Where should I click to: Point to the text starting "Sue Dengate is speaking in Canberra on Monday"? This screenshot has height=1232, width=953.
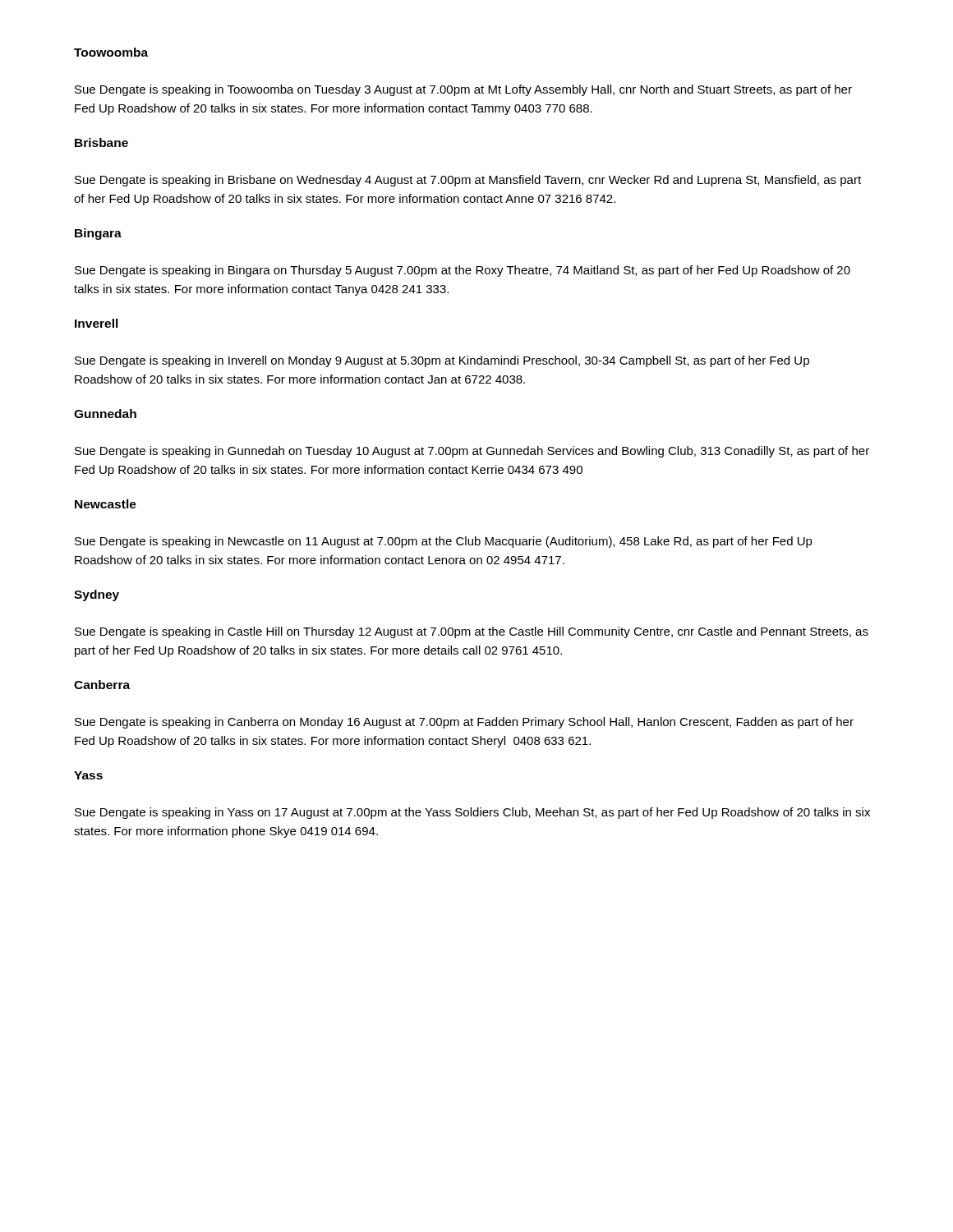(x=472, y=731)
